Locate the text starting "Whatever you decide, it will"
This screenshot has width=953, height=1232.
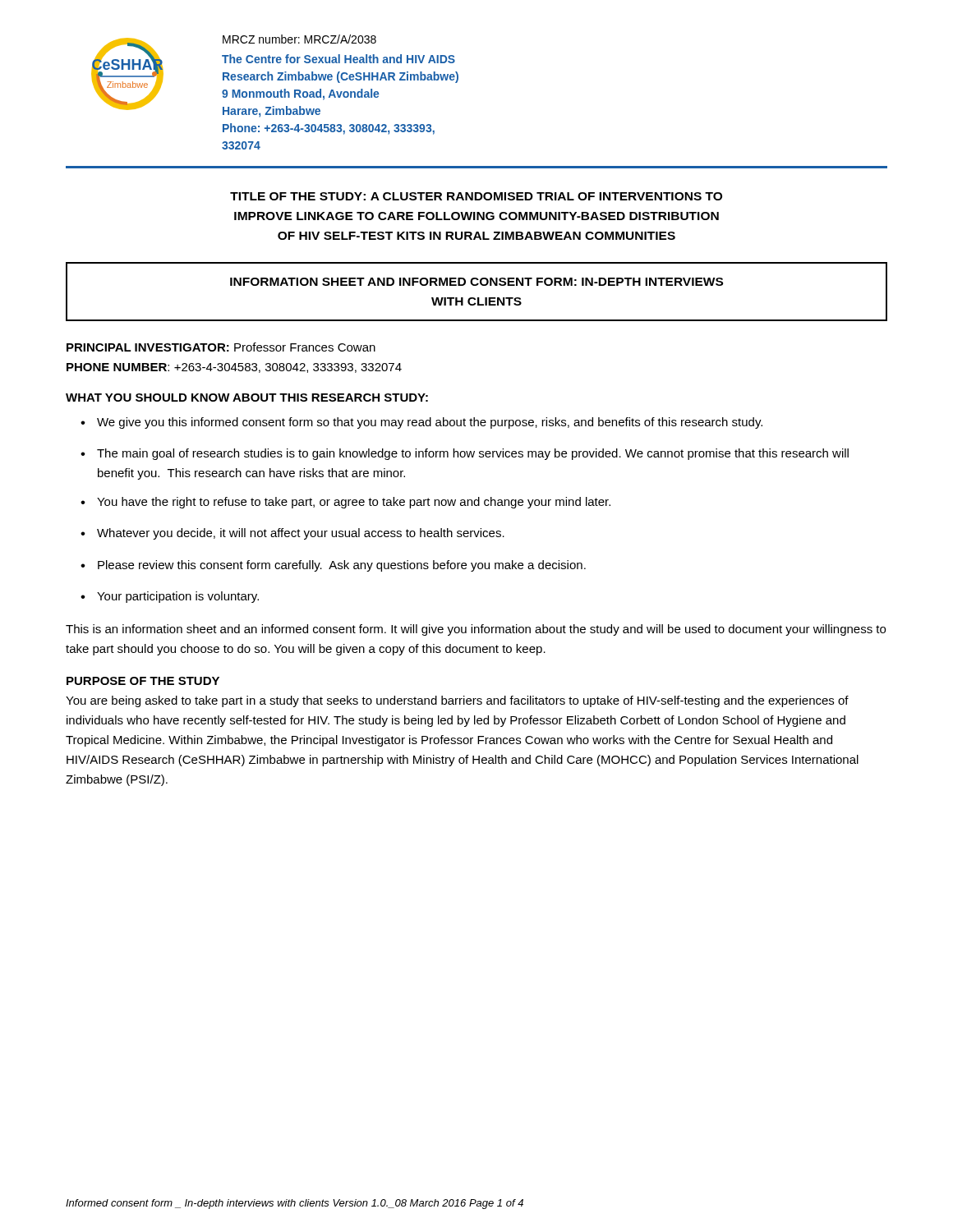click(x=492, y=533)
